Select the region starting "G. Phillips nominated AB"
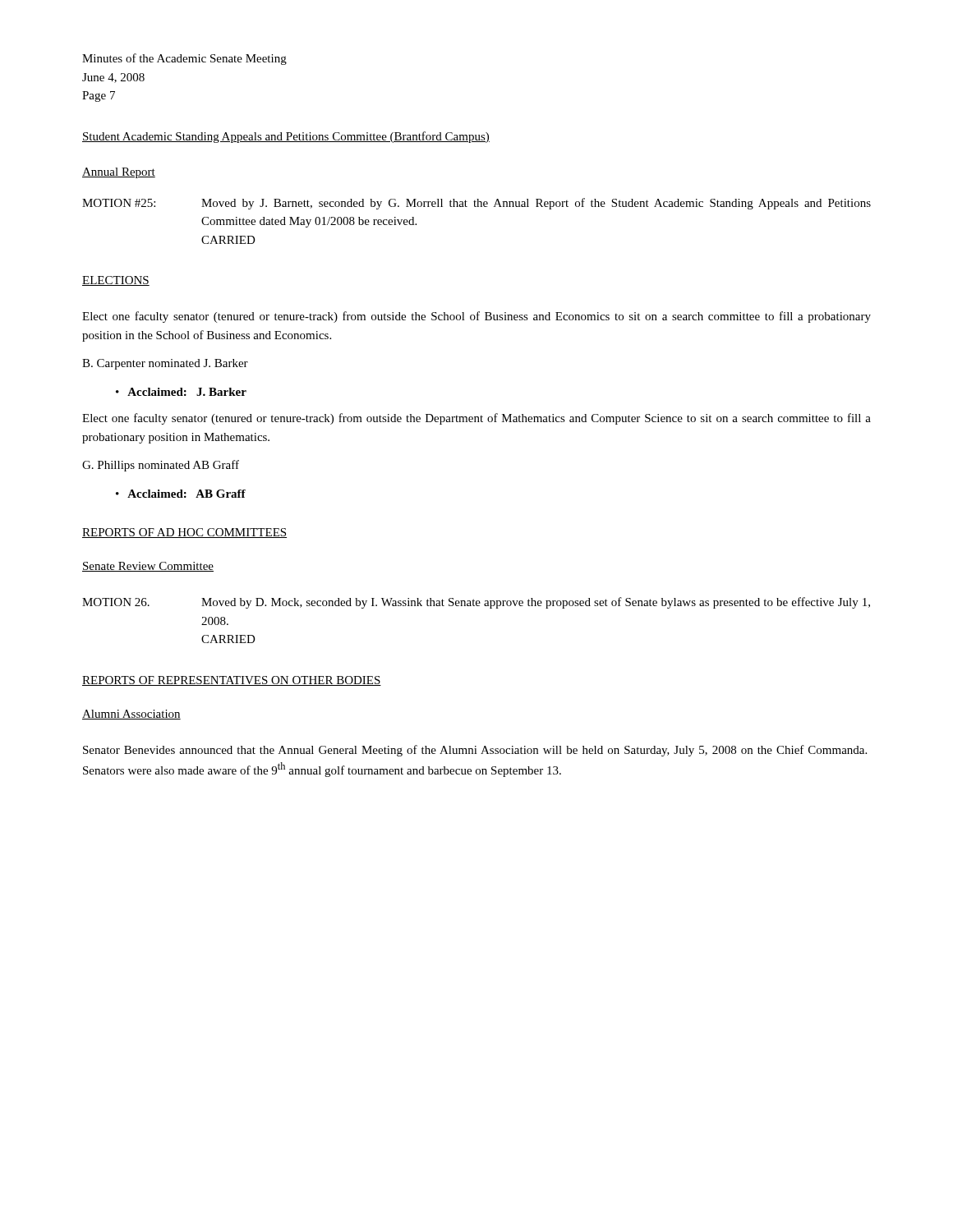Screen dimensions: 1232x953 click(161, 465)
